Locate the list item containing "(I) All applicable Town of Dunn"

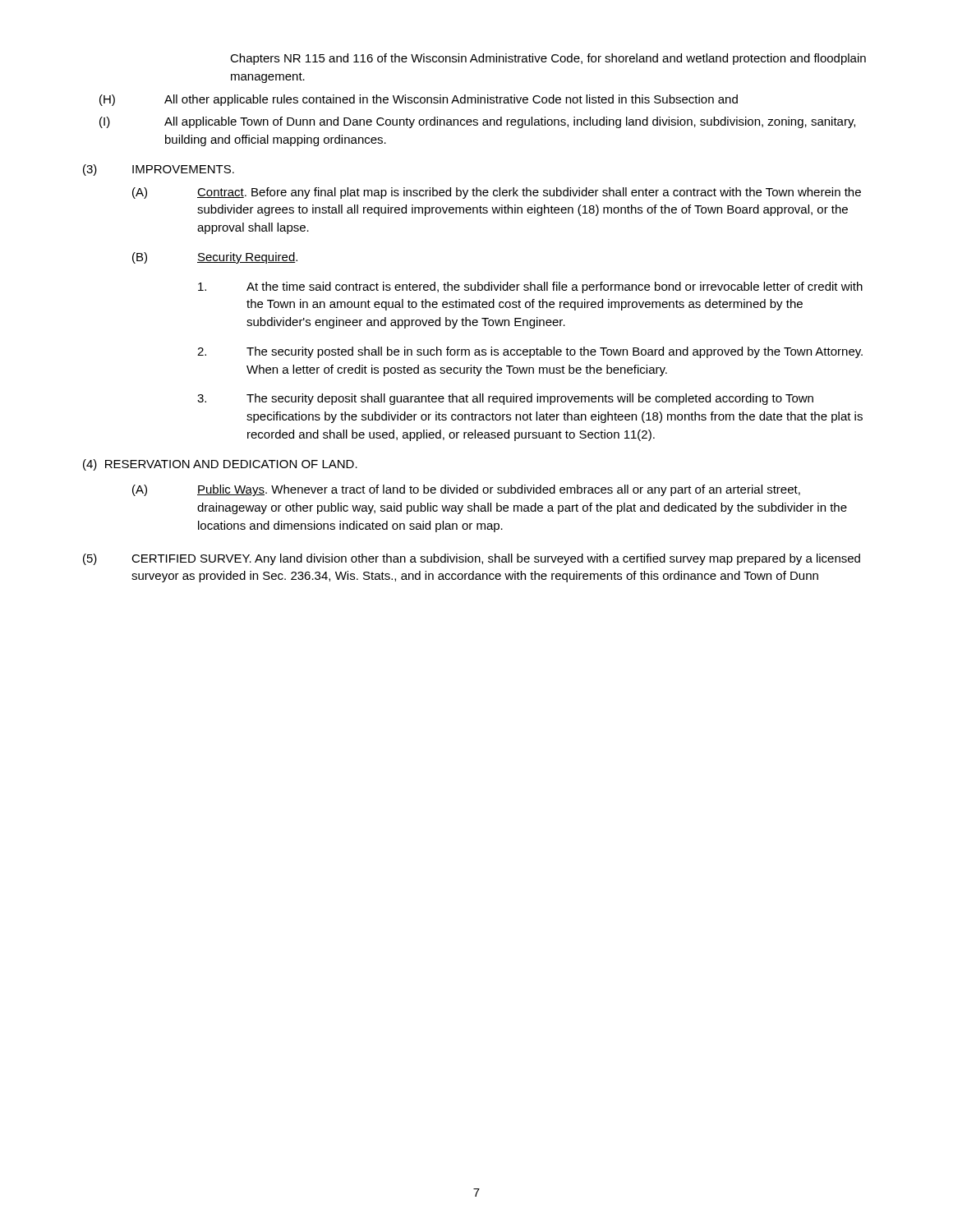(476, 131)
